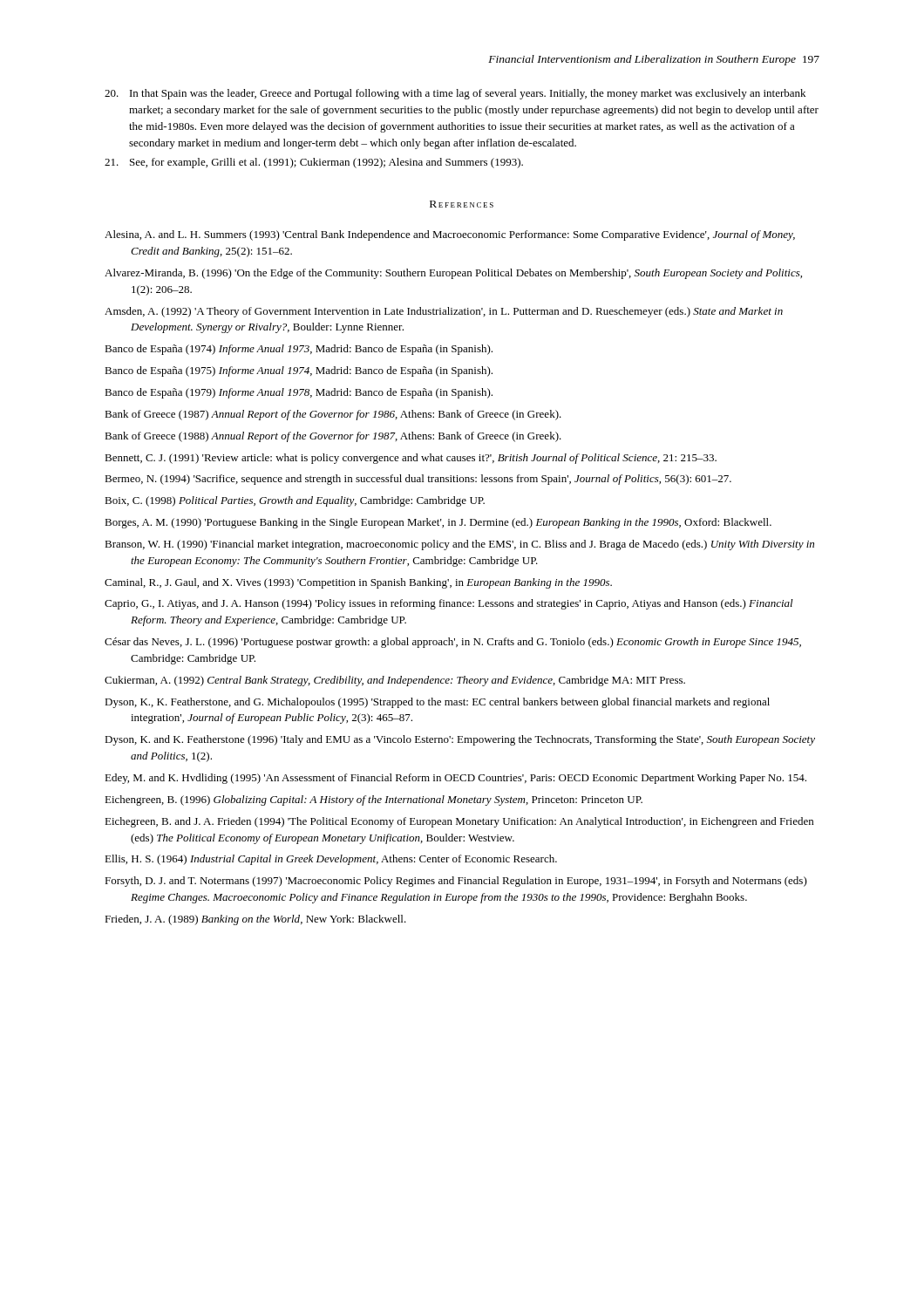Click on the text block containing "Edey, M. and K. Hvdliding (1995) 'An"
The width and height of the screenshot is (924, 1308).
click(x=456, y=777)
